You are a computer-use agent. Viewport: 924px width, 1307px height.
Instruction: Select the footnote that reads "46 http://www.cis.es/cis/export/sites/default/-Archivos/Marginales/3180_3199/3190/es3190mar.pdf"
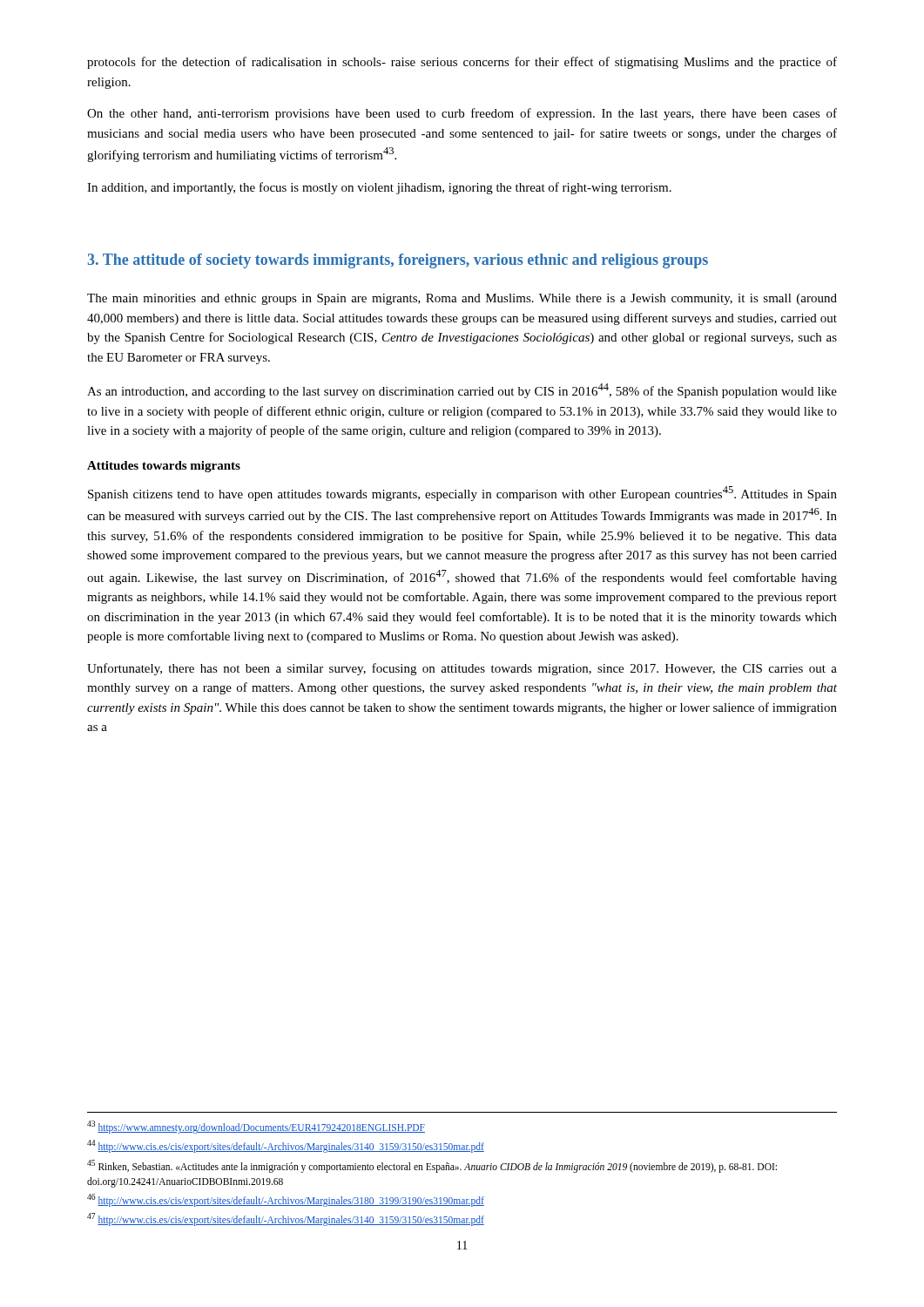(x=286, y=1199)
